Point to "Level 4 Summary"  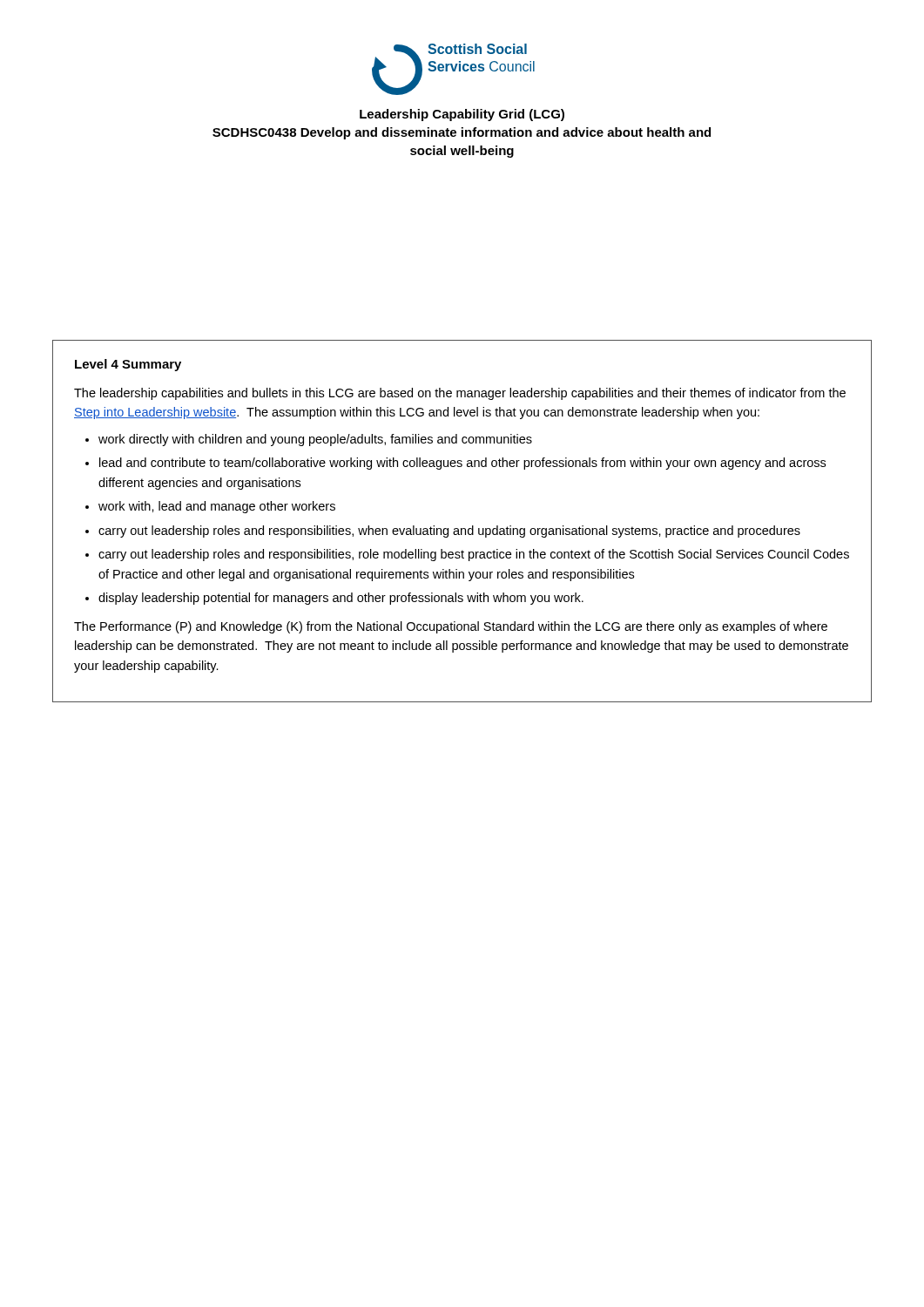pos(128,364)
